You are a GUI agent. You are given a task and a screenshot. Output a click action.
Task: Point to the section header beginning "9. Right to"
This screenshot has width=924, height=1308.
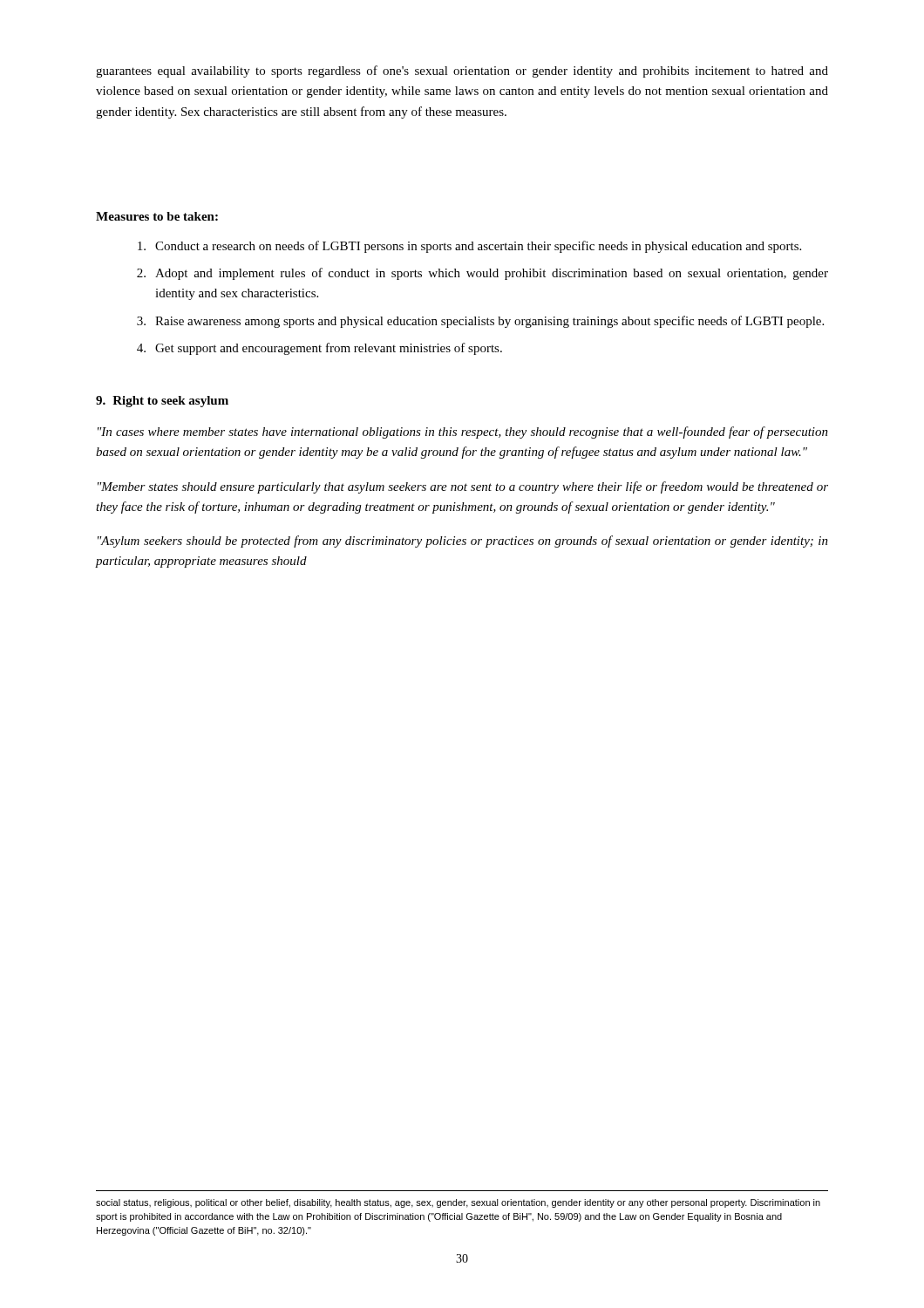162,401
